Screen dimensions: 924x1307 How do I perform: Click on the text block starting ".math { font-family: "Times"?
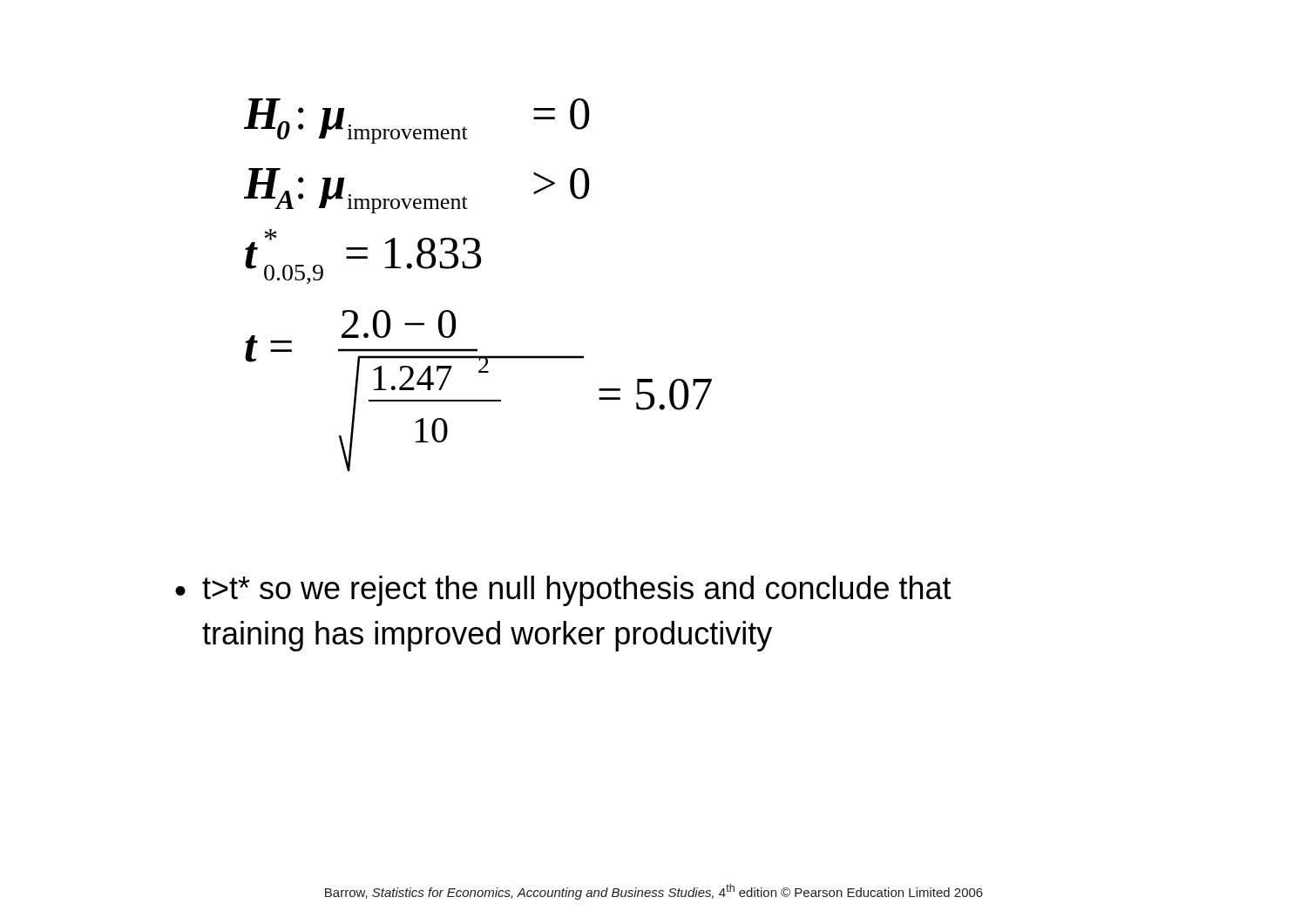[x=329, y=121]
